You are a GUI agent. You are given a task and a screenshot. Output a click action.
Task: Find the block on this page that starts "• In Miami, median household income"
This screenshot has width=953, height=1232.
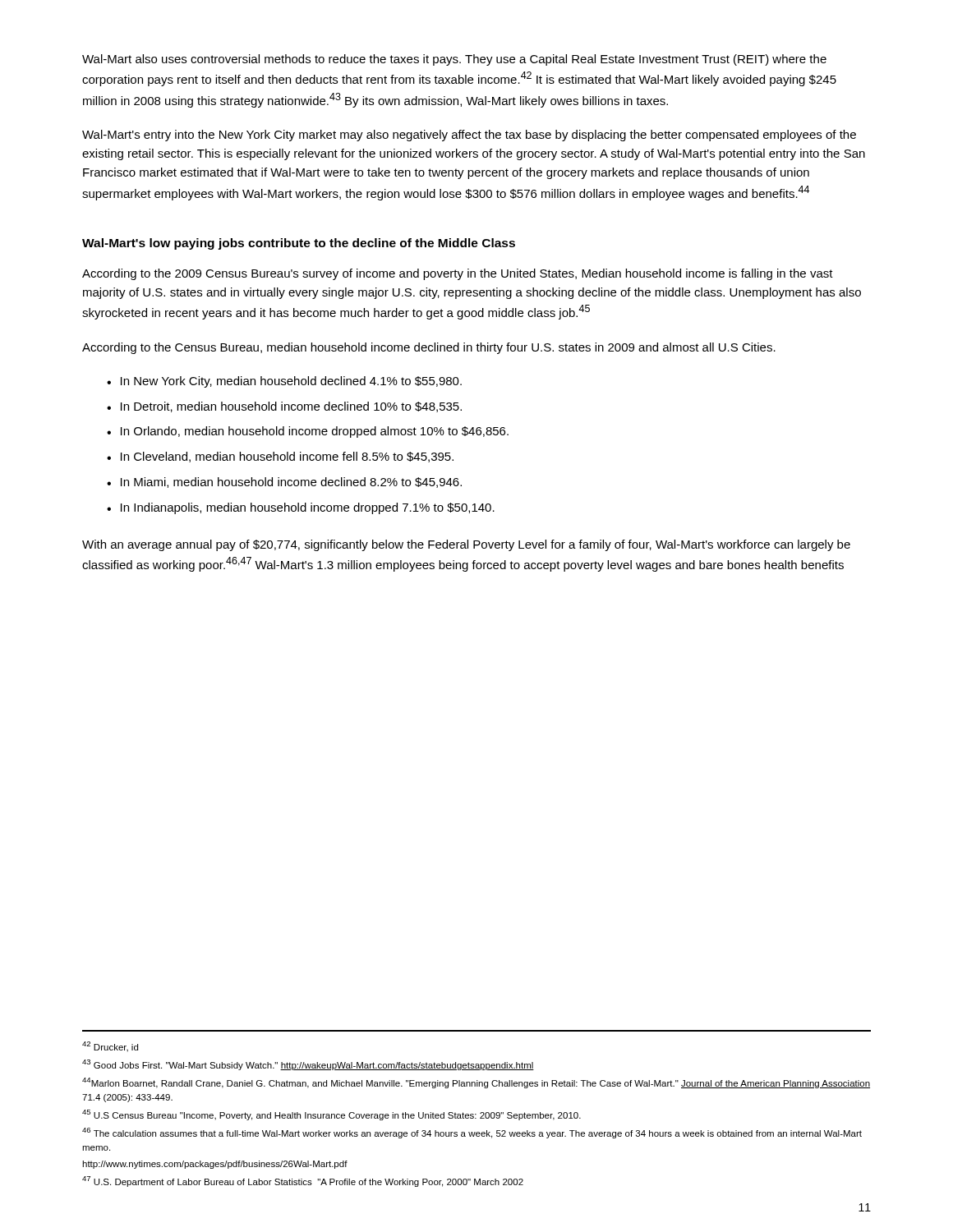pos(285,483)
